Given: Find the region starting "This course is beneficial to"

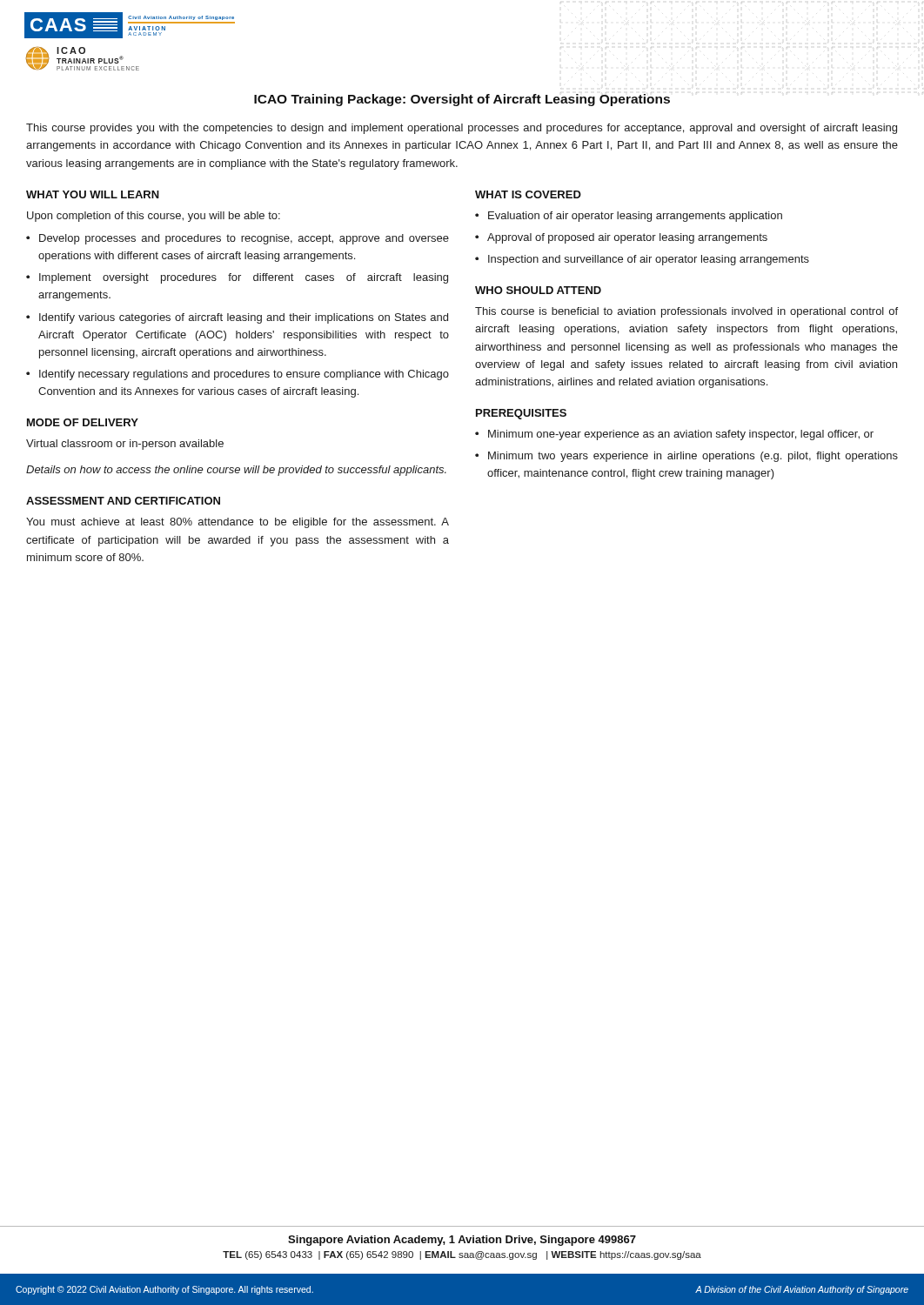Looking at the screenshot, I should (686, 346).
